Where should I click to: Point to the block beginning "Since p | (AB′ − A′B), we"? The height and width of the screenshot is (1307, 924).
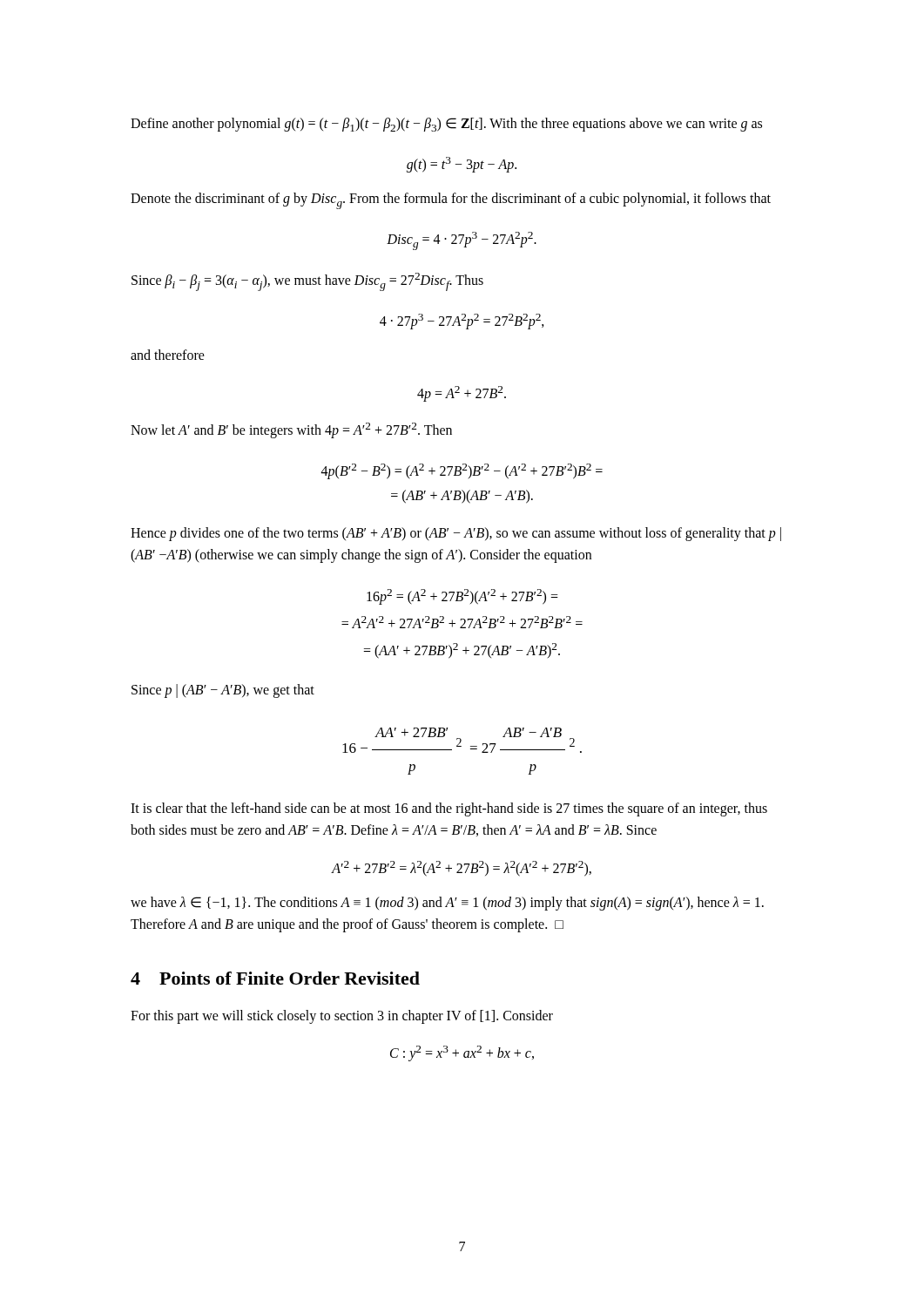click(223, 691)
